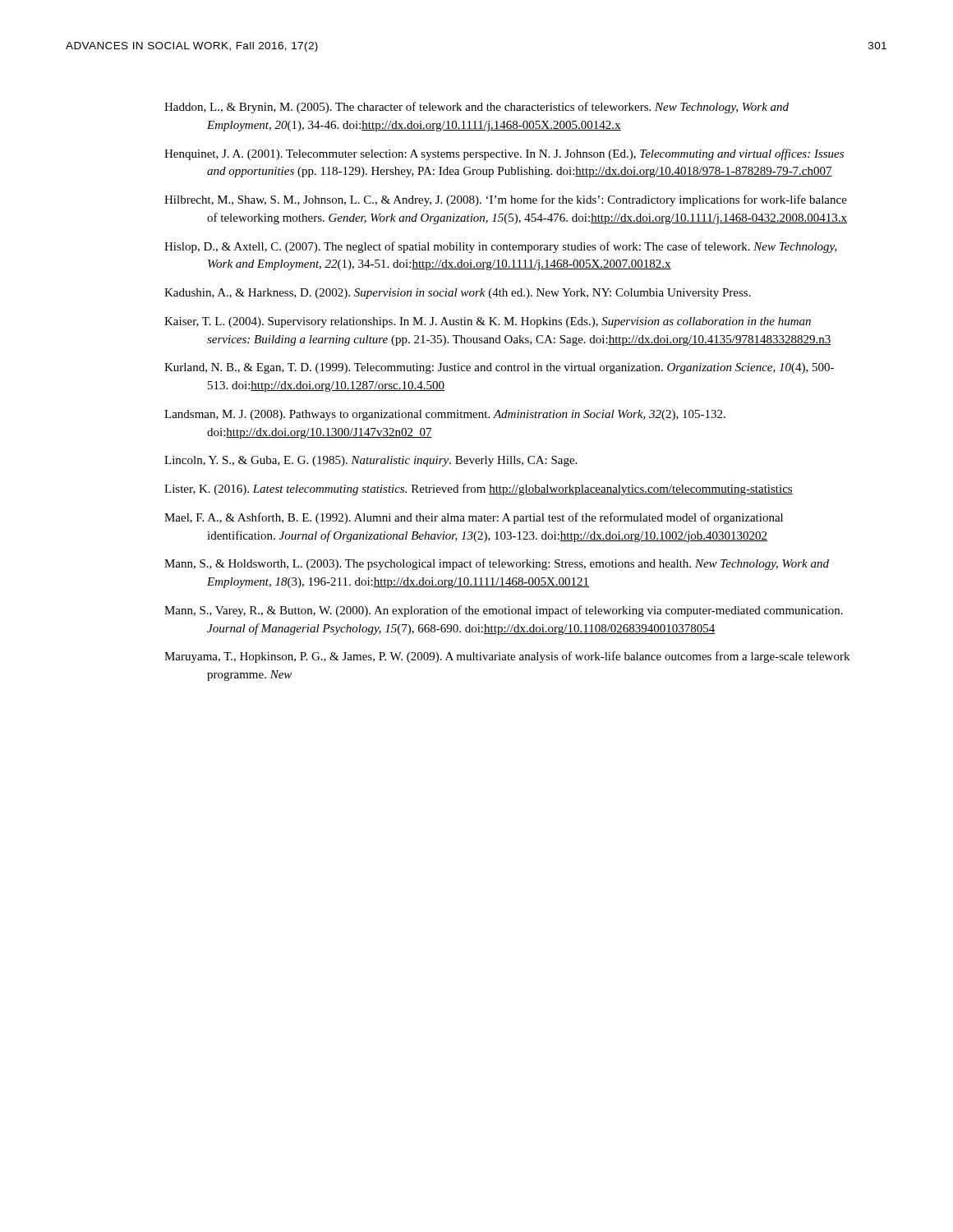Click on the list item with the text "Haddon, L., & Brynin, M. (2005). The character"
953x1232 pixels.
click(x=477, y=116)
